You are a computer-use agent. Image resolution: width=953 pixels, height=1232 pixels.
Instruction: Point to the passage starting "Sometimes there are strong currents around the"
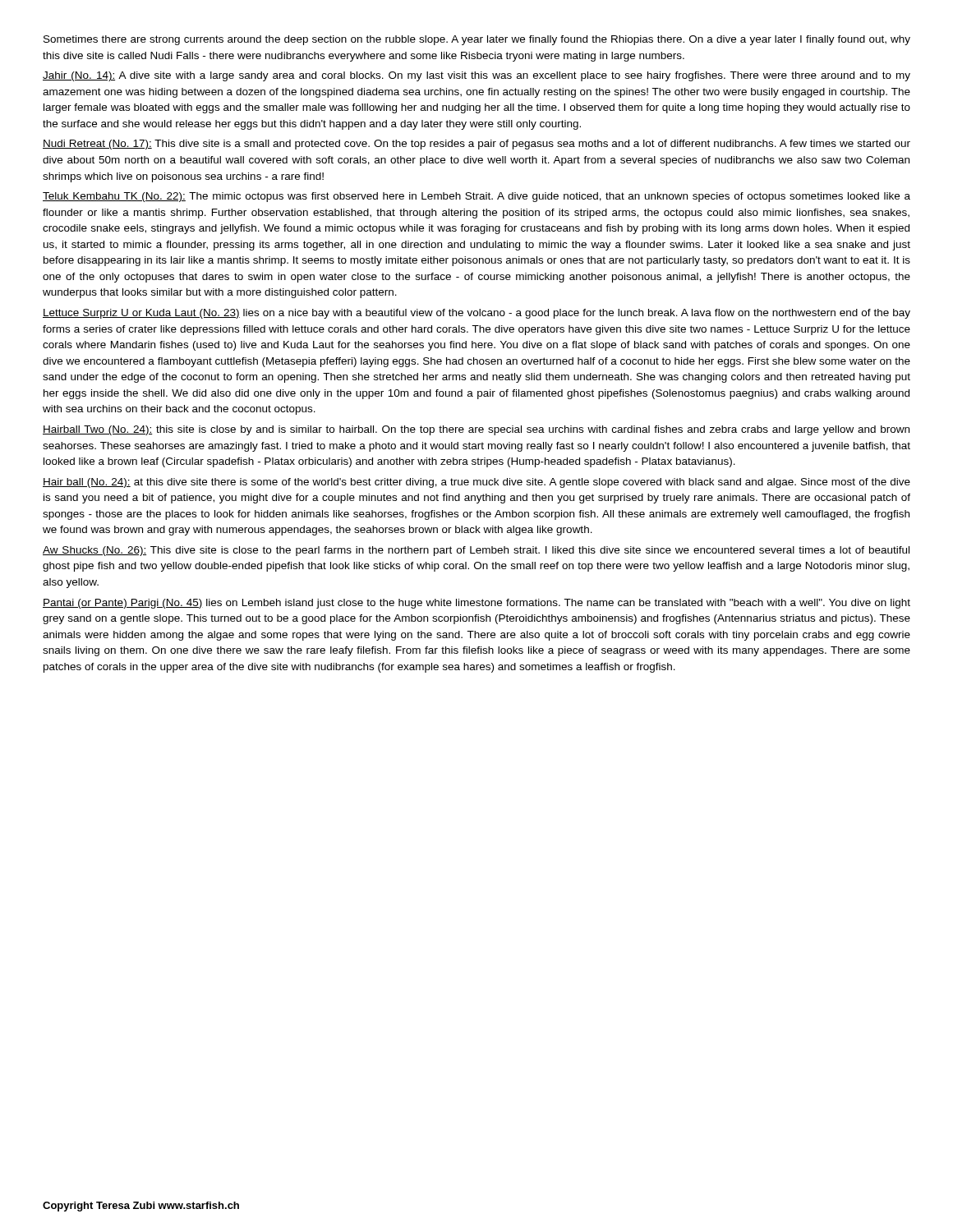476,47
